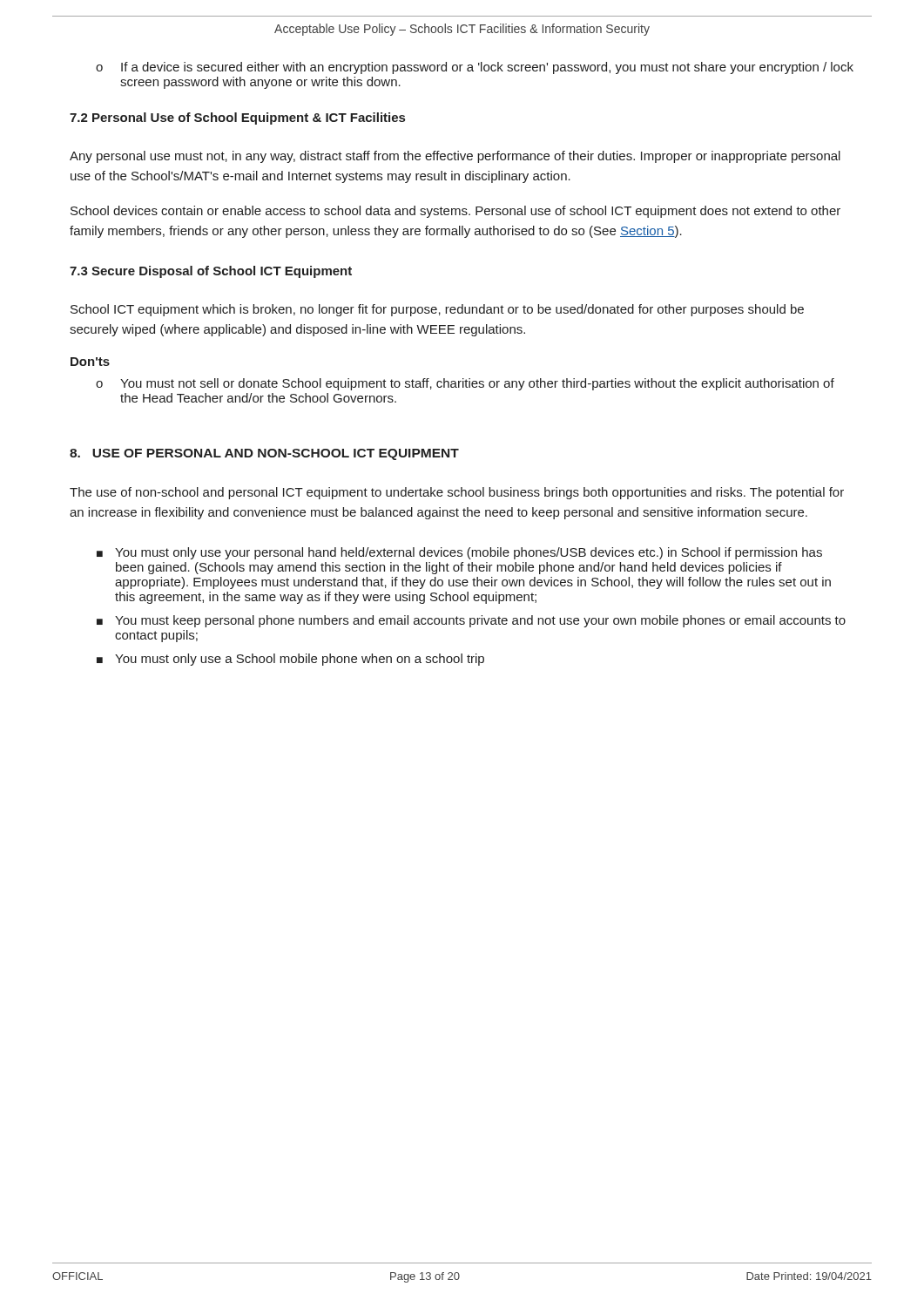Point to the passage starting "School ICT equipment"

coord(462,319)
